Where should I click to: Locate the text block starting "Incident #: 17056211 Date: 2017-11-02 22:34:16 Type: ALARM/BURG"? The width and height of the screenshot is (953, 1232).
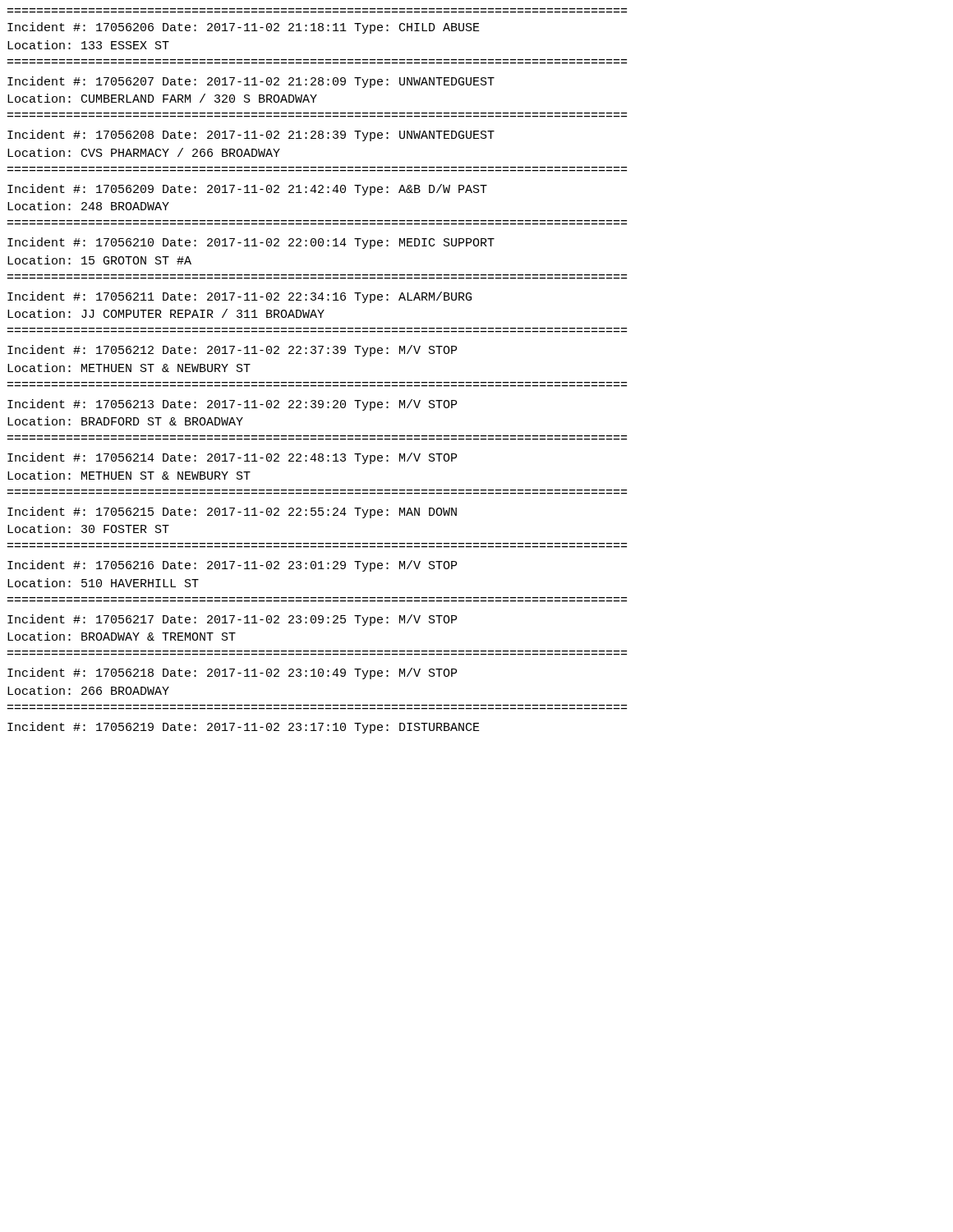[240, 306]
